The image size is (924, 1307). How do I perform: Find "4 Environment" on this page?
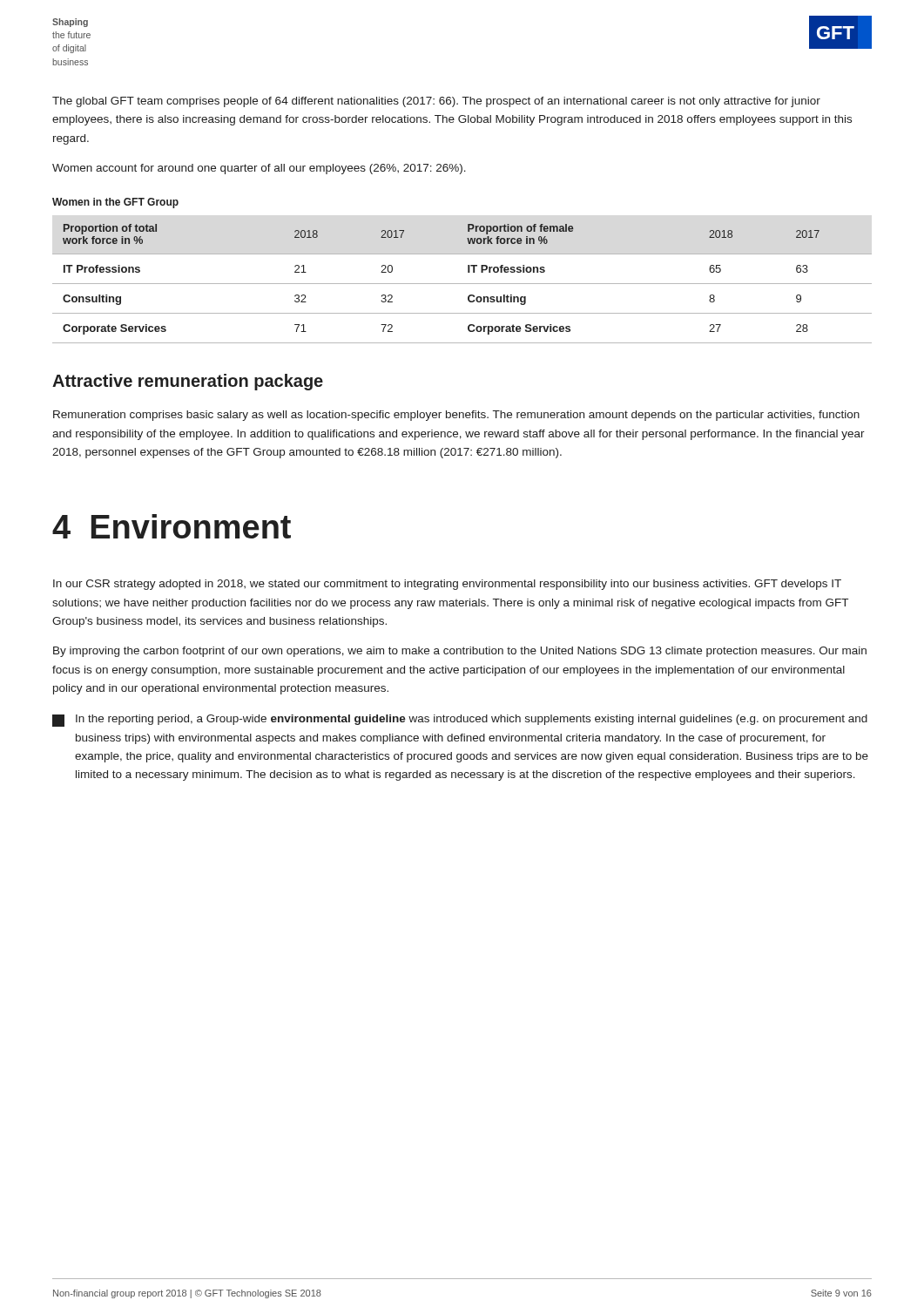point(172,527)
